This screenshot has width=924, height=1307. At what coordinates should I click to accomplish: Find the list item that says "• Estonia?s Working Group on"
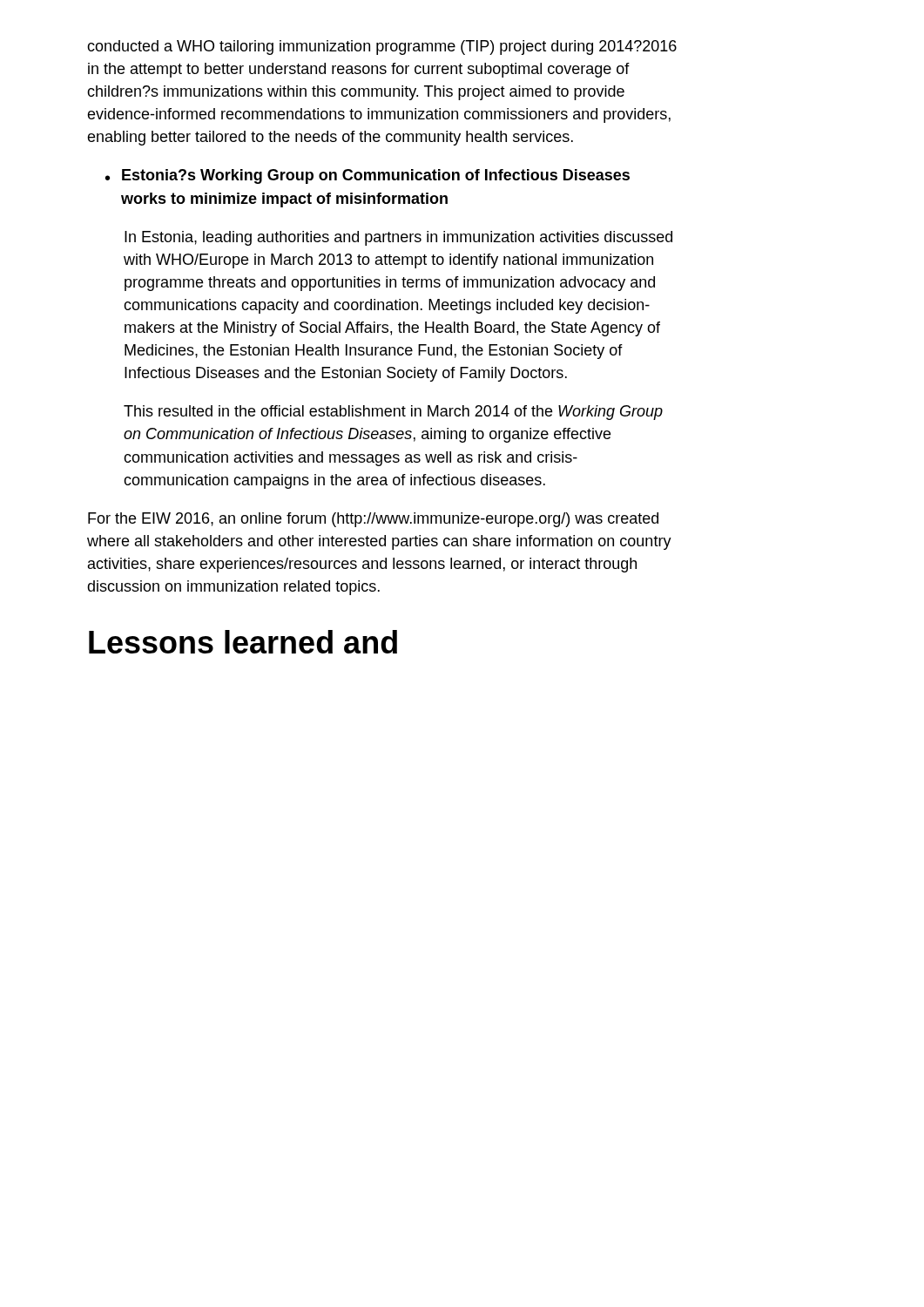tap(392, 187)
